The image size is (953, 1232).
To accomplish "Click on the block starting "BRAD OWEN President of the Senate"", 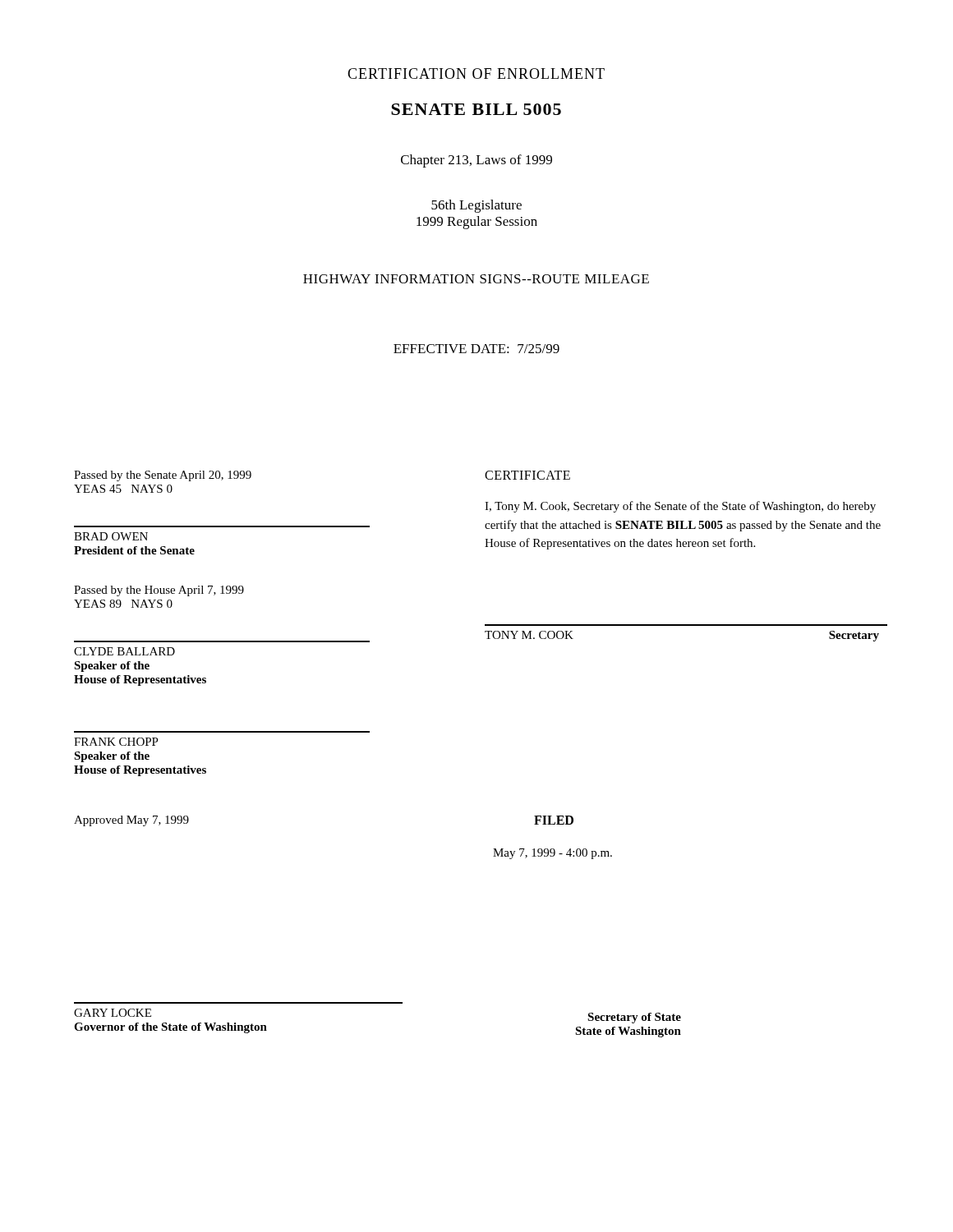I will coord(111,536).
